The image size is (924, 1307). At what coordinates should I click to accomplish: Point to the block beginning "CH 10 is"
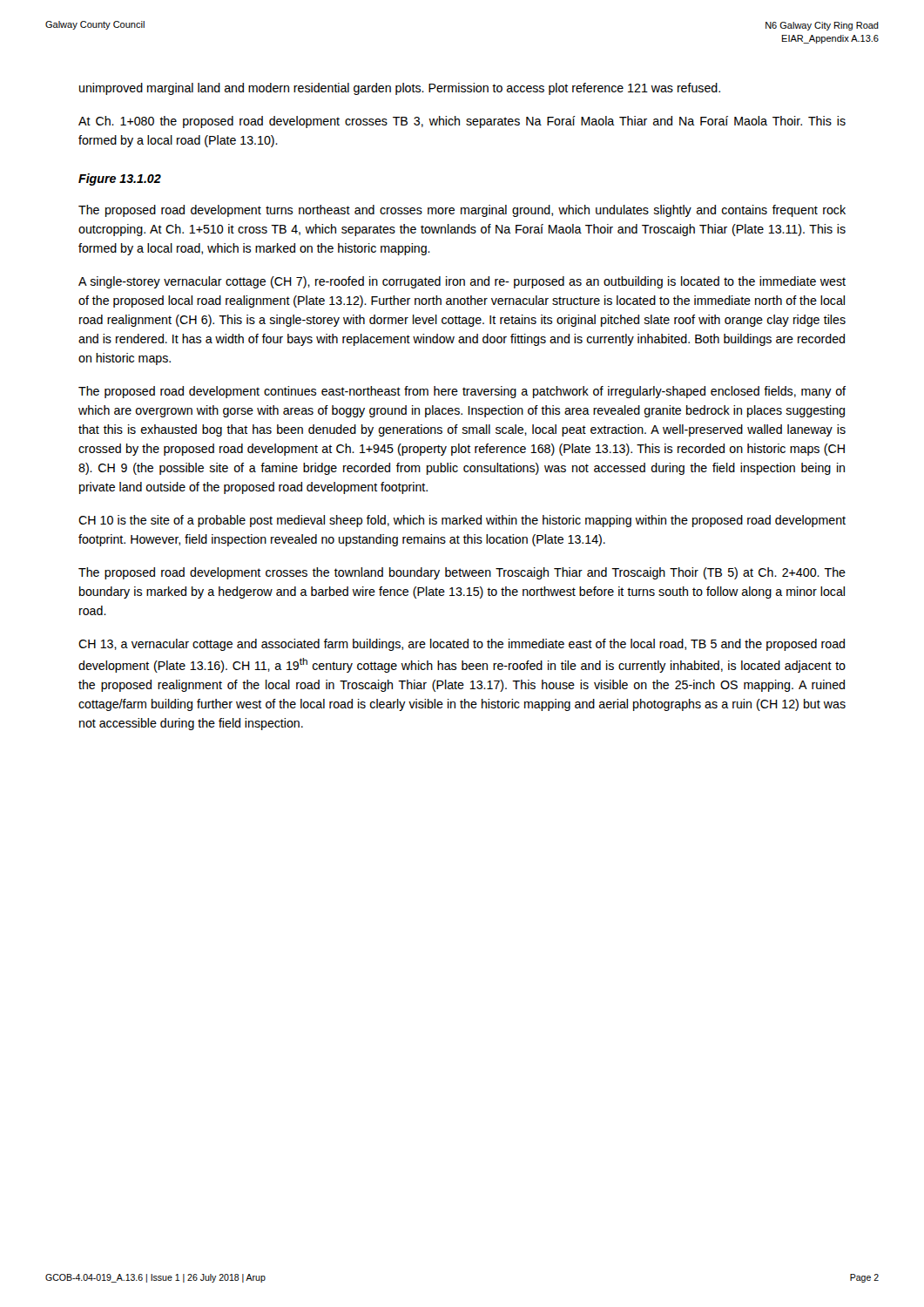pyautogui.click(x=462, y=530)
